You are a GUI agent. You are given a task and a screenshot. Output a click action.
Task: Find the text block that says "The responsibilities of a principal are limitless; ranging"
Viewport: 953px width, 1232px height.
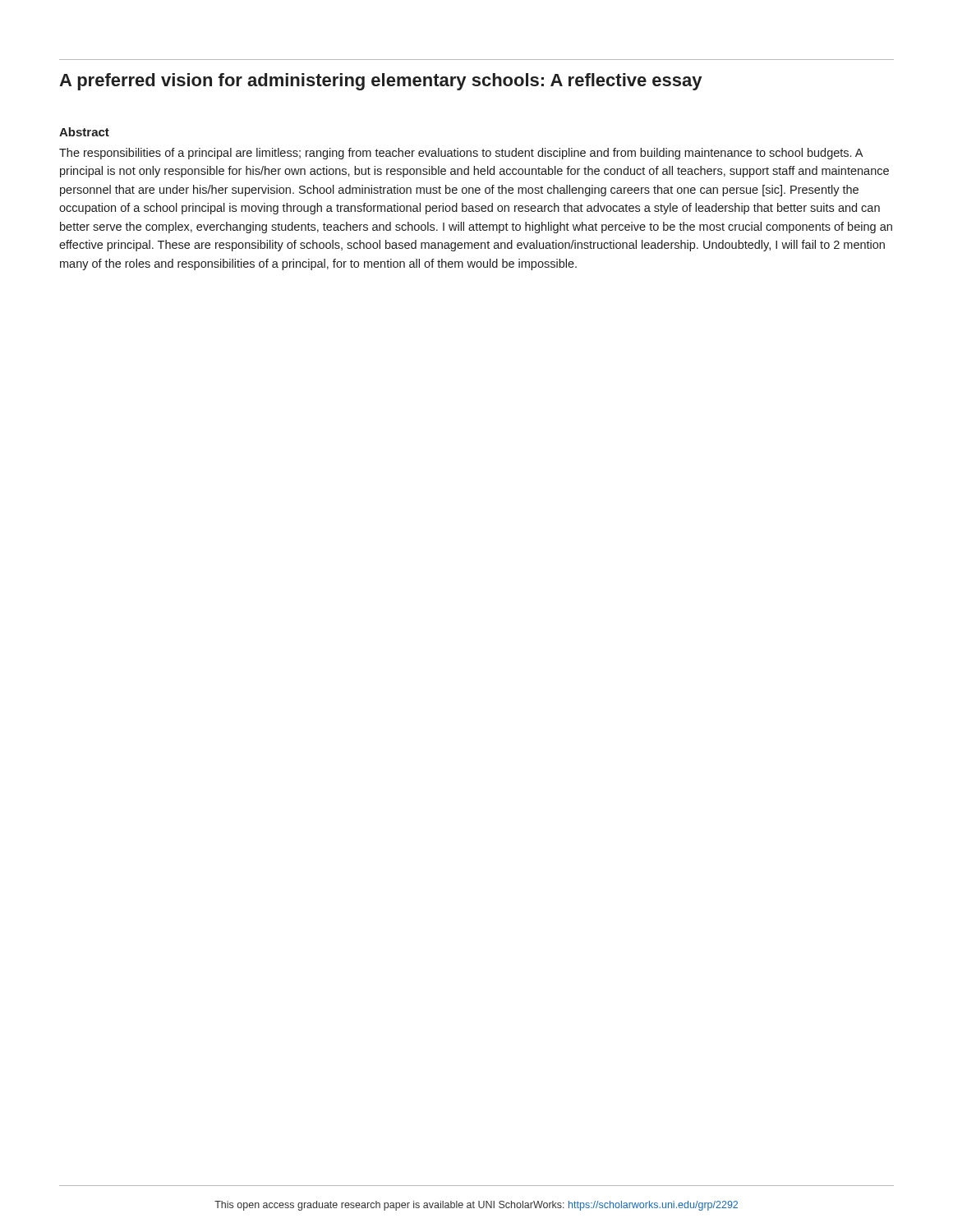coord(476,208)
